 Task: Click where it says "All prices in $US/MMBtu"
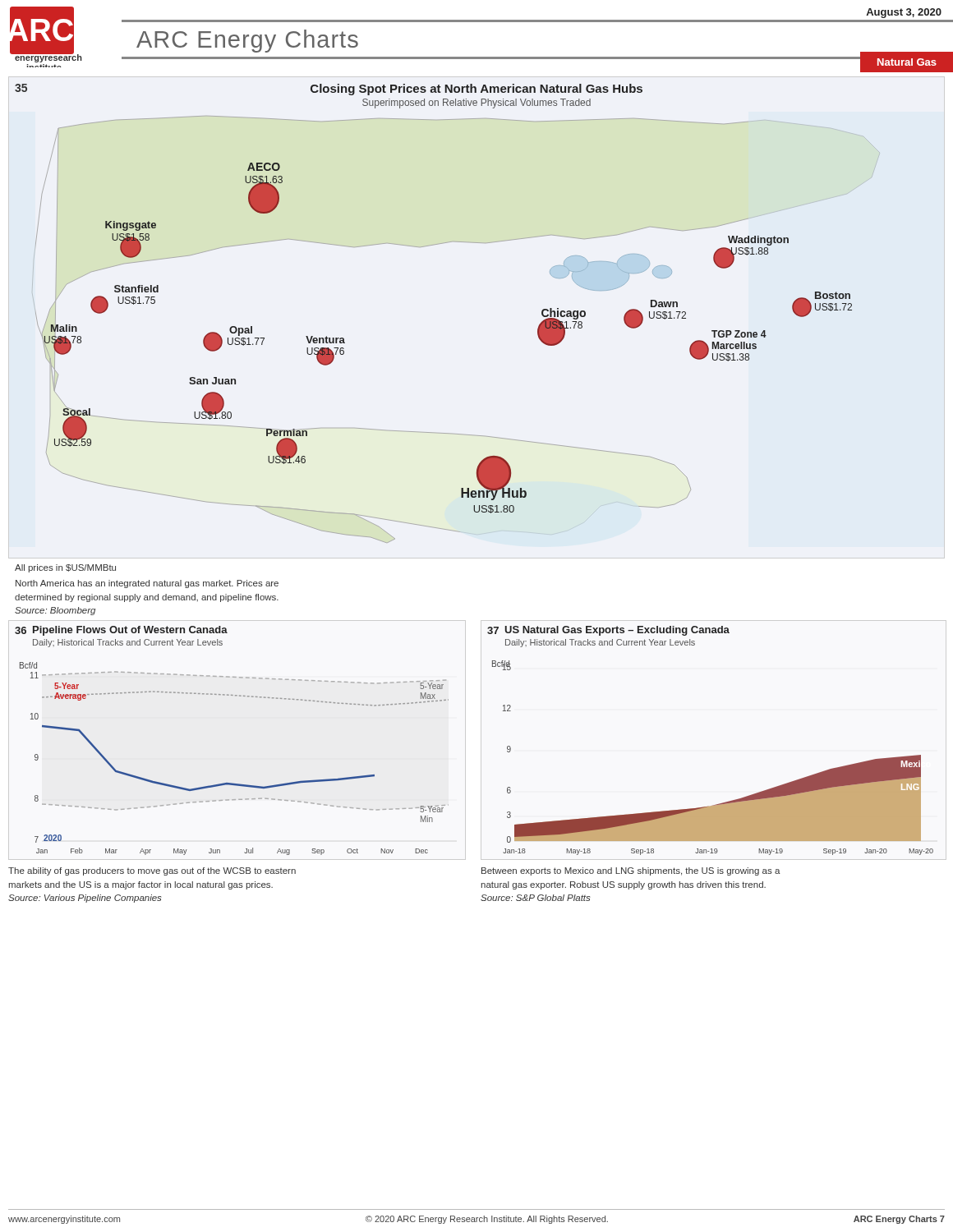(66, 568)
